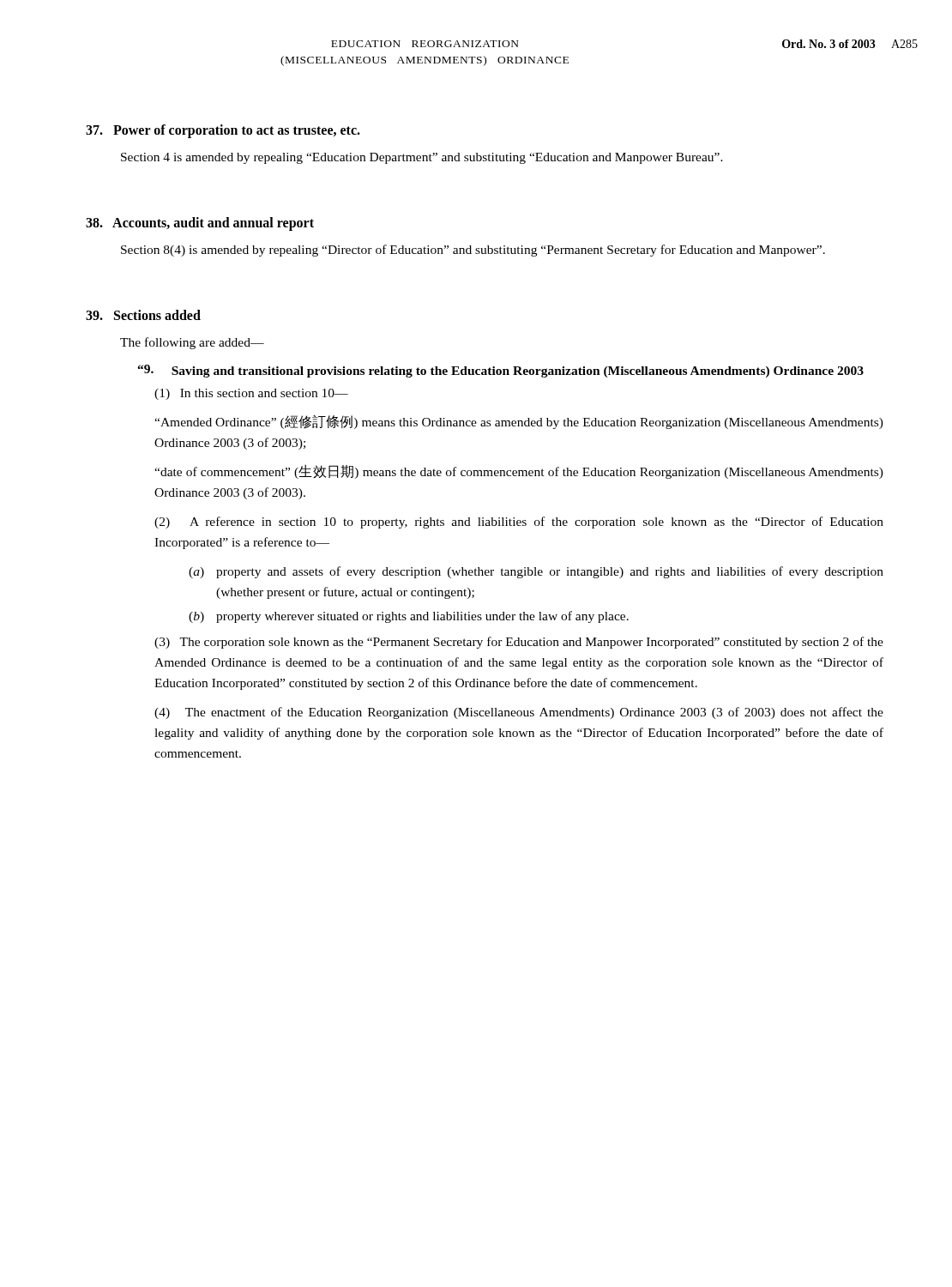Select the text block containing "(2) A reference in section 10"

click(x=519, y=531)
